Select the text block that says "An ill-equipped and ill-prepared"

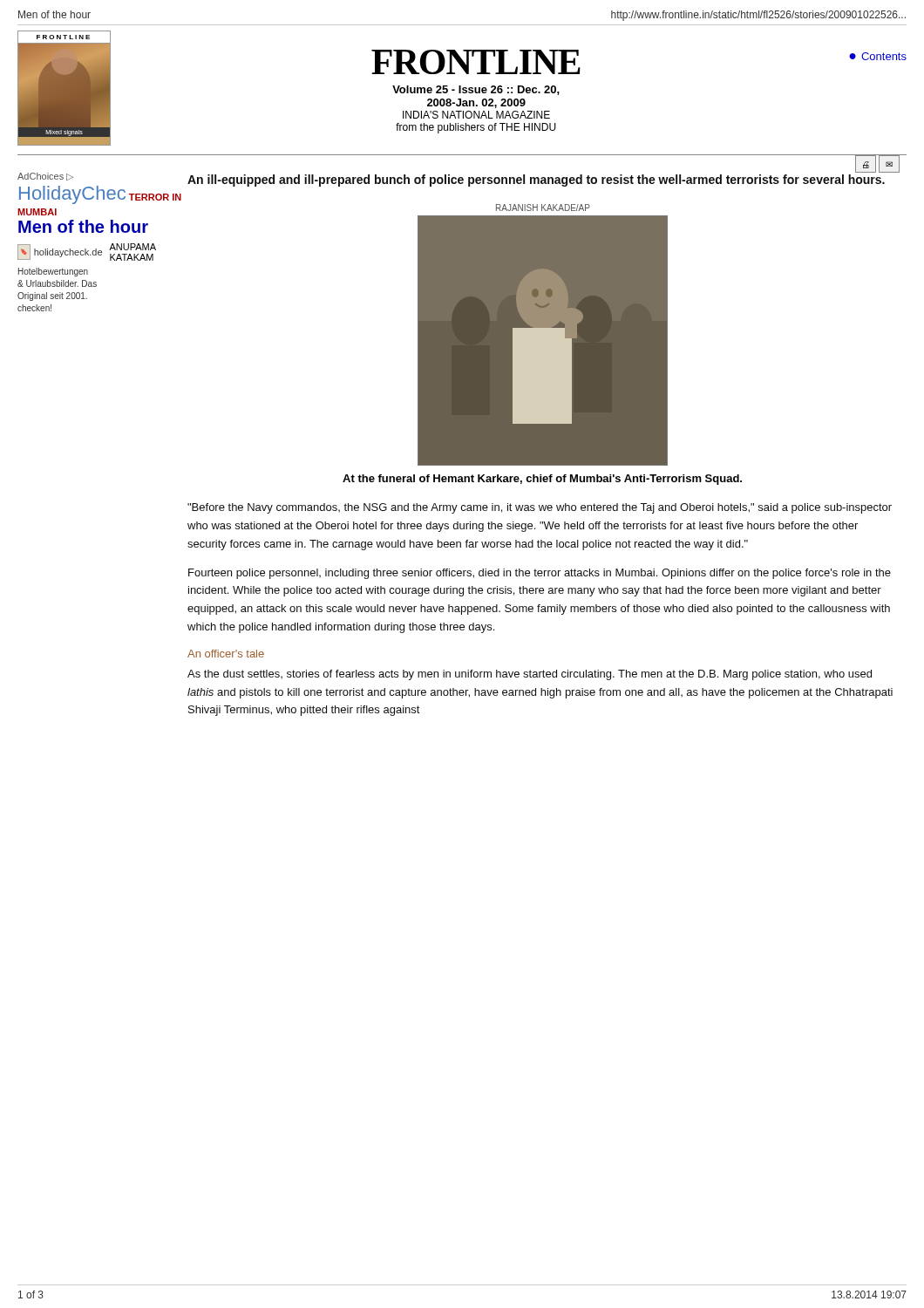[x=536, y=180]
